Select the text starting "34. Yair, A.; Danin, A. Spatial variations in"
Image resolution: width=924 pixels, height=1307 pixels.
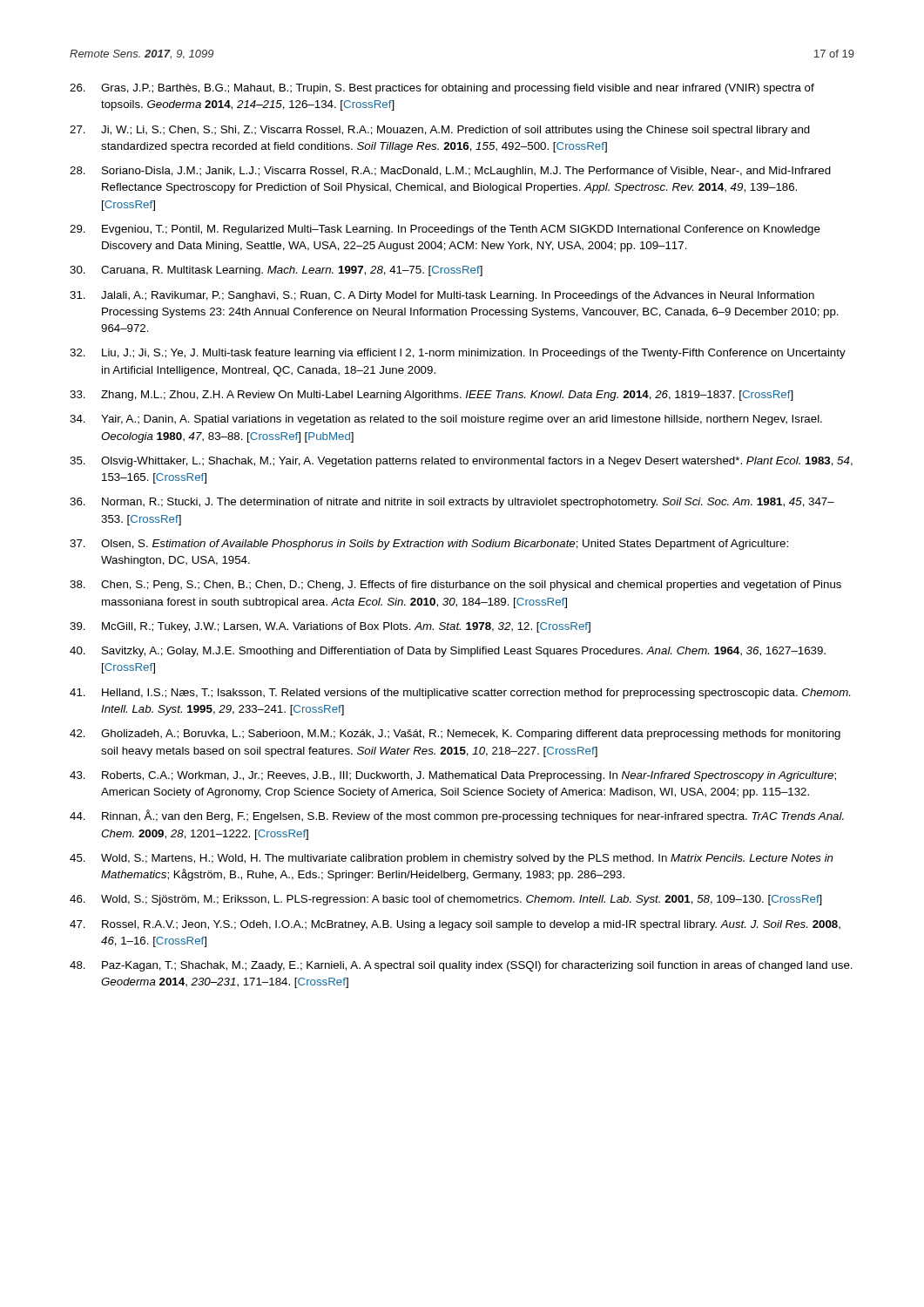tap(462, 427)
